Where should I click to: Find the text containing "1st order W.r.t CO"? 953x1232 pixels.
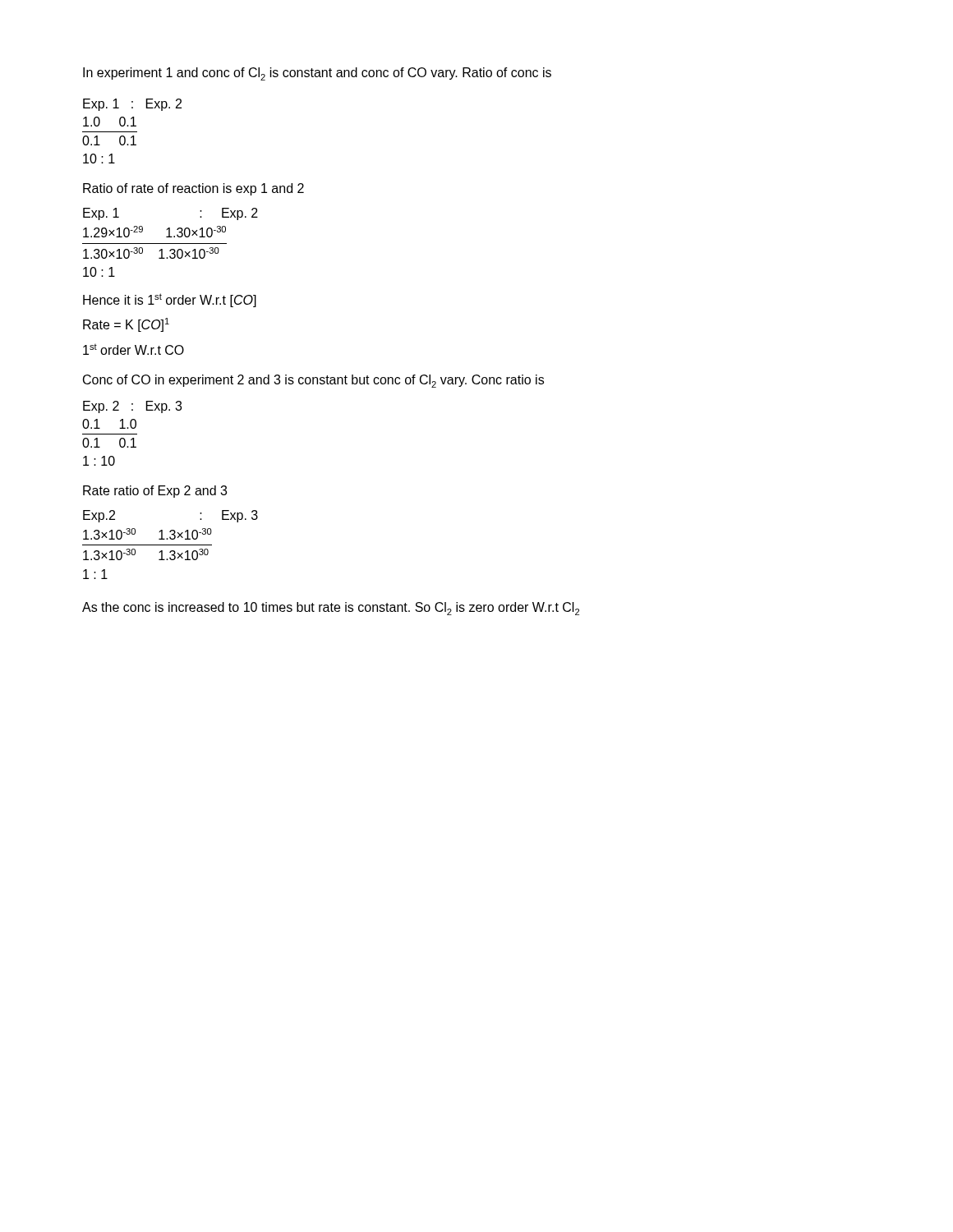[x=133, y=349]
